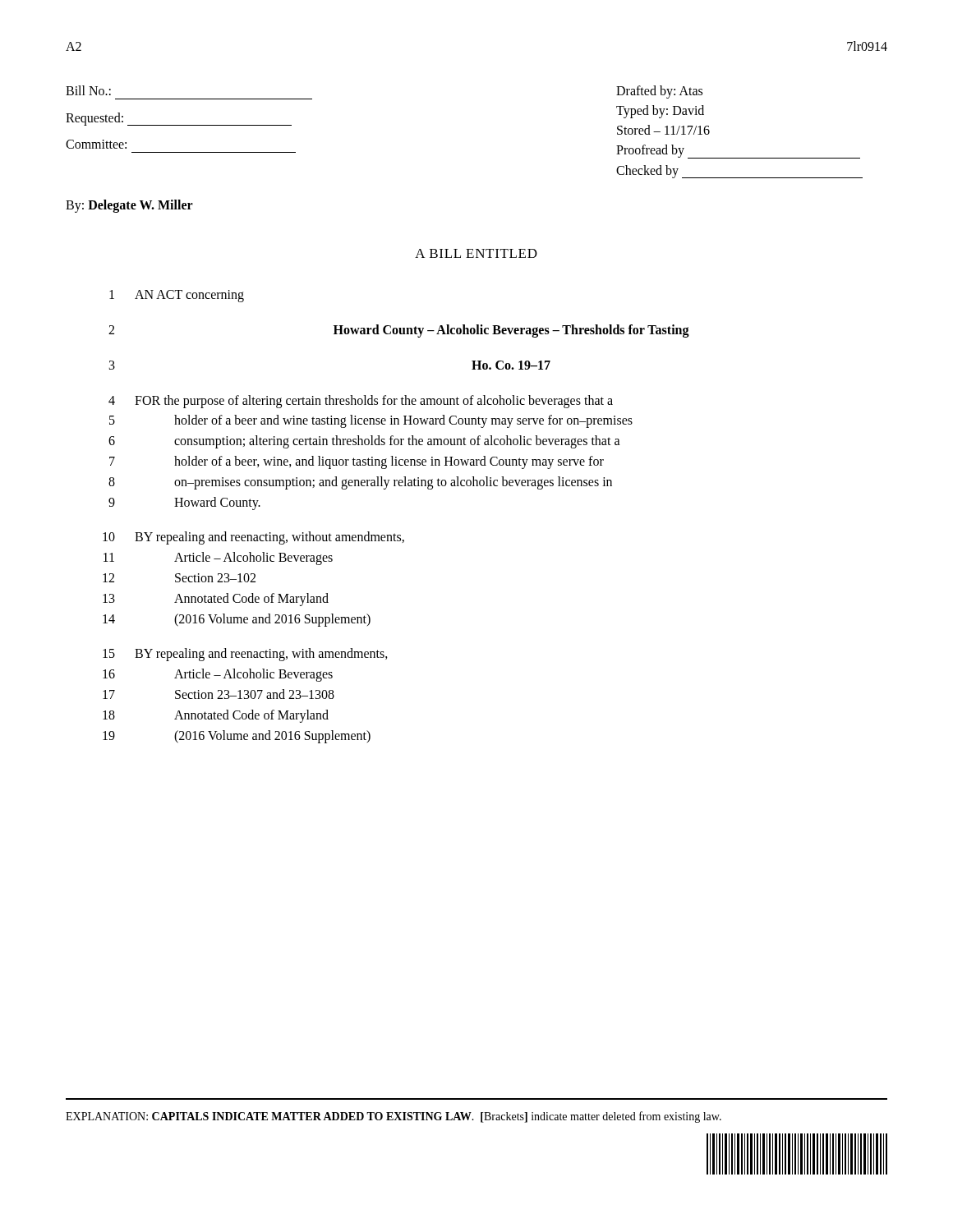Image resolution: width=953 pixels, height=1232 pixels.
Task: Locate the passage starting "By: Delegate W. Miller"
Action: click(x=129, y=205)
